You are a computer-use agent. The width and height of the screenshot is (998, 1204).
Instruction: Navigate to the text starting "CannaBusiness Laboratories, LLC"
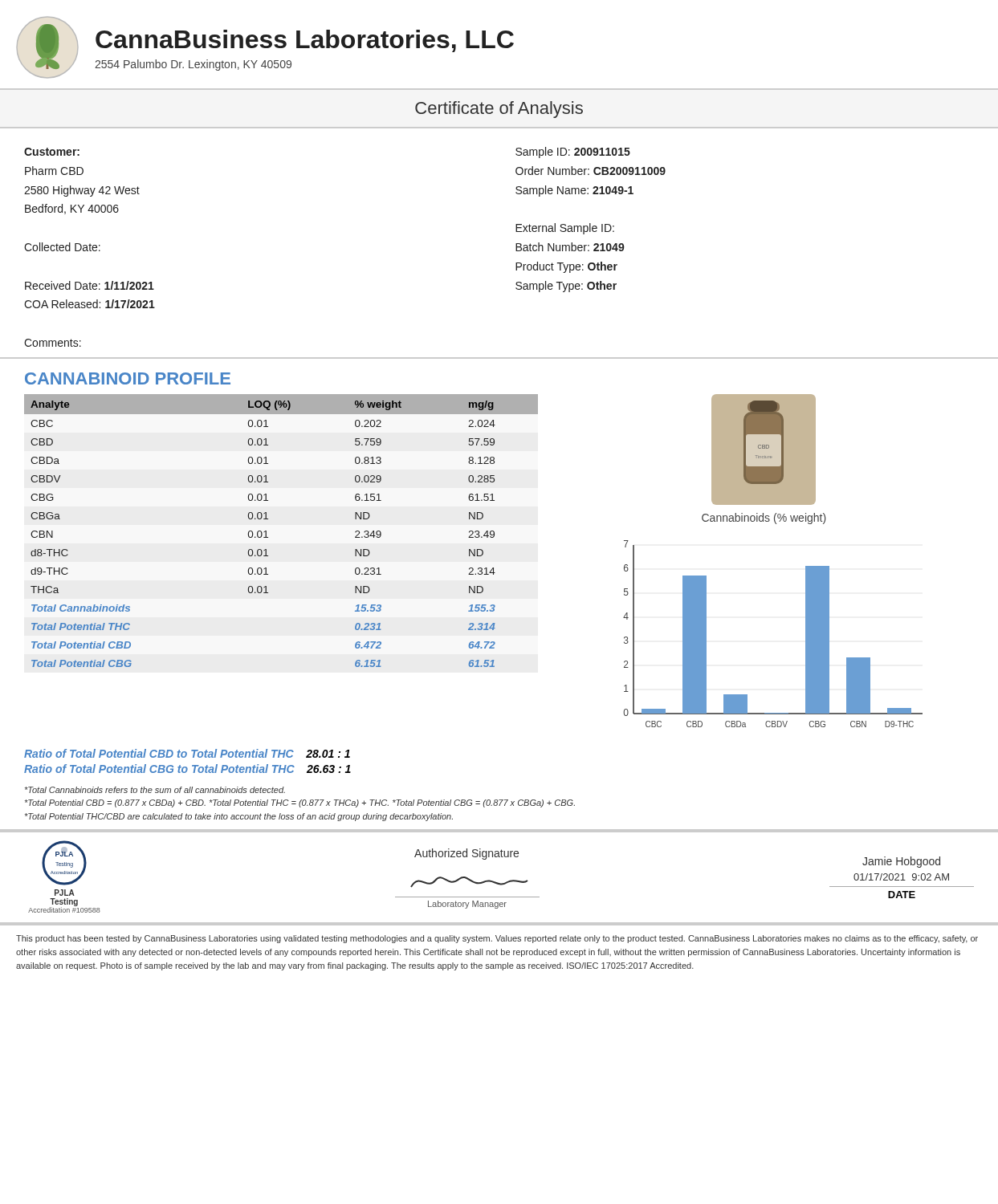pos(305,39)
